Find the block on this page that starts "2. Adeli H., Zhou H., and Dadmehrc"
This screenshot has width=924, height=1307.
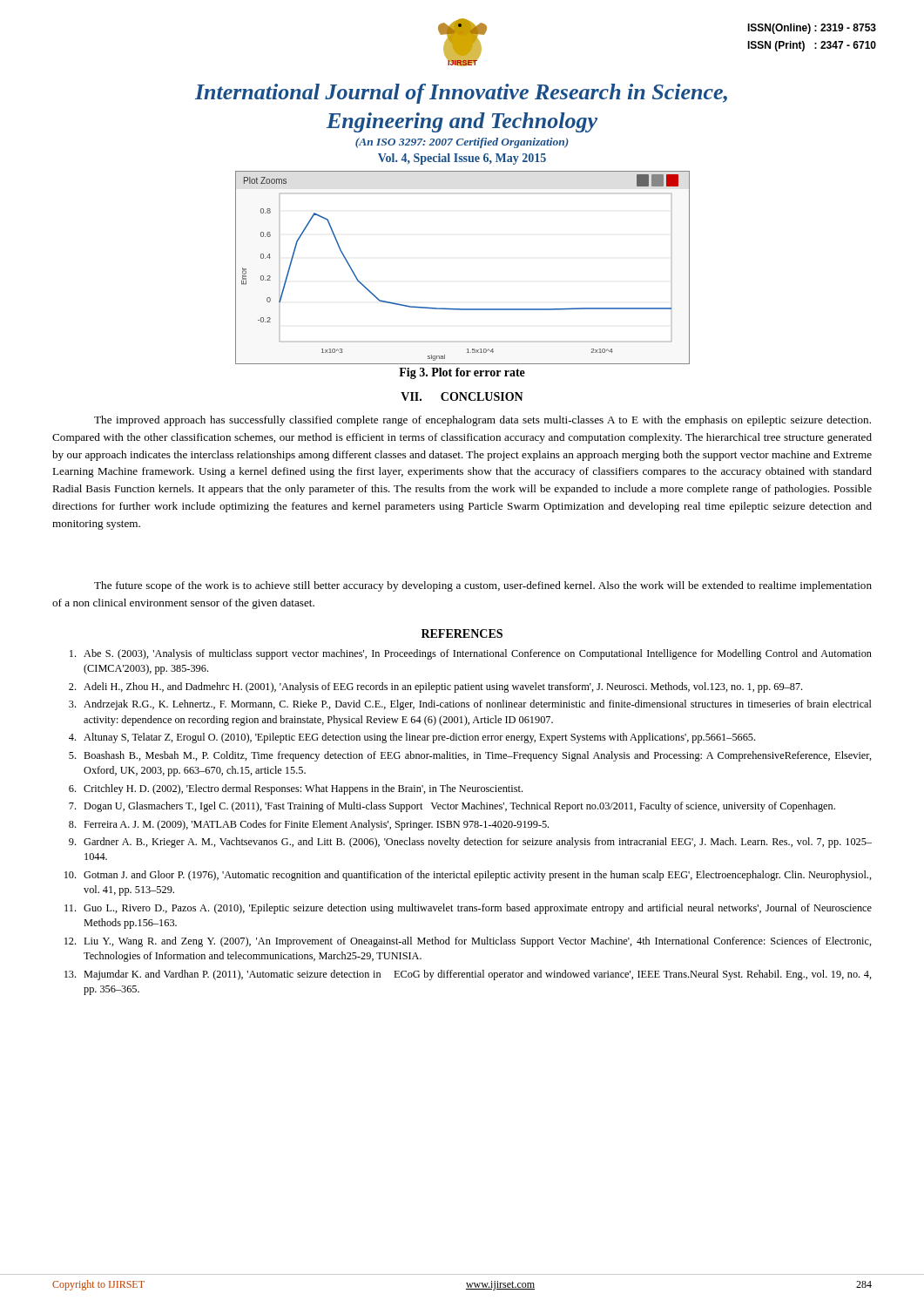(462, 687)
